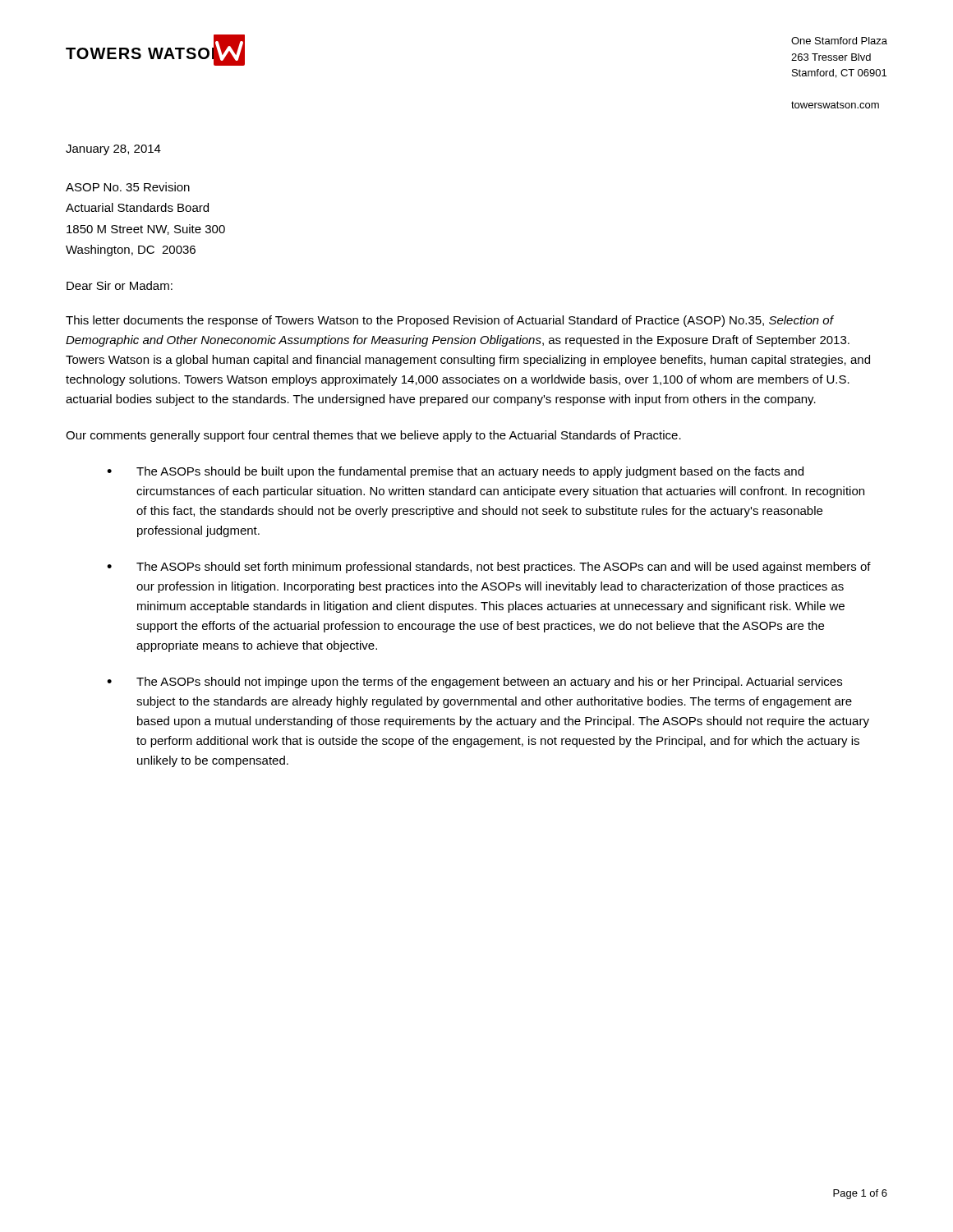The height and width of the screenshot is (1232, 953).
Task: Find "January 28, 2014" on this page
Action: tap(113, 148)
